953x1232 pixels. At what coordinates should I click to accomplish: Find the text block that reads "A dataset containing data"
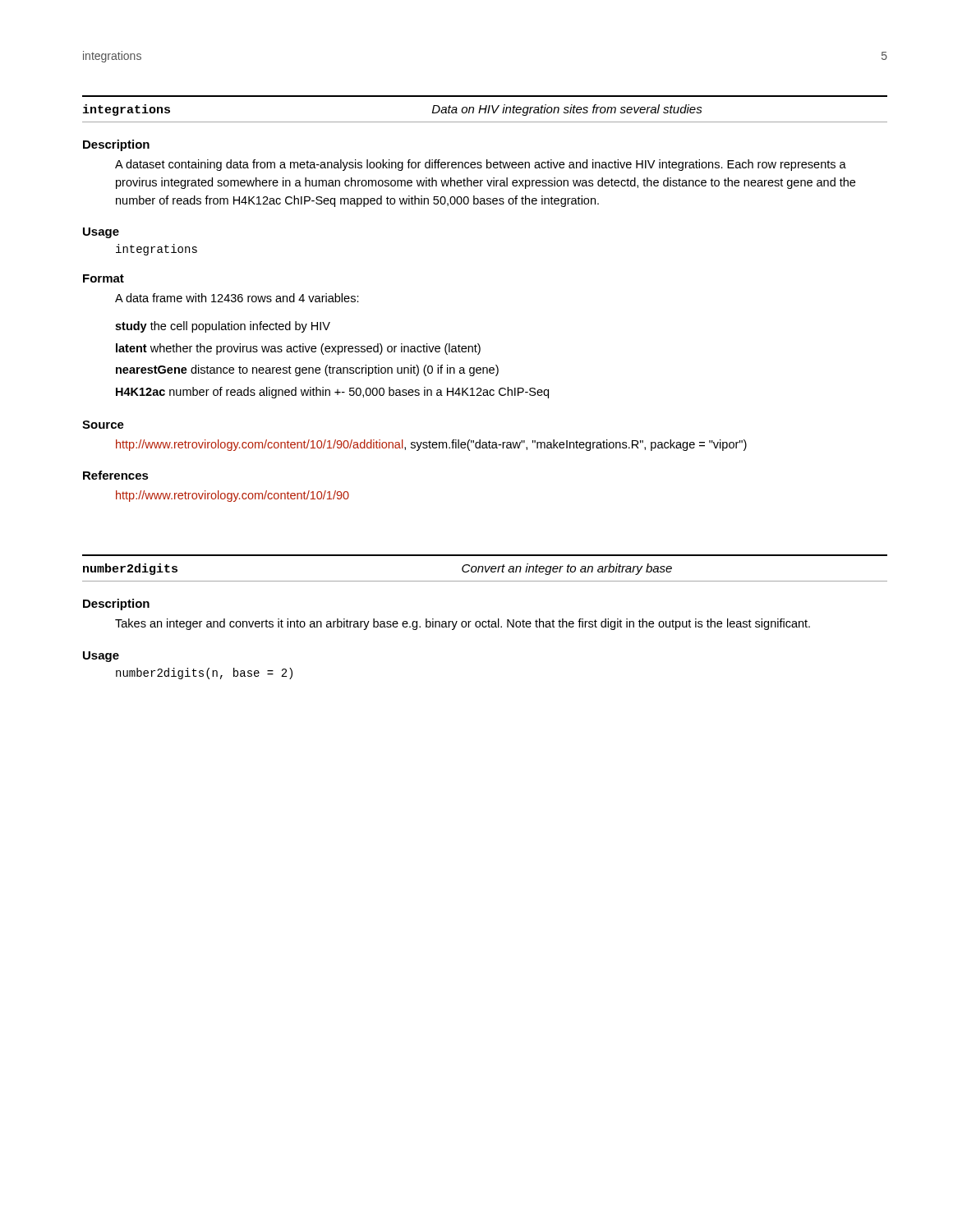pyautogui.click(x=486, y=182)
